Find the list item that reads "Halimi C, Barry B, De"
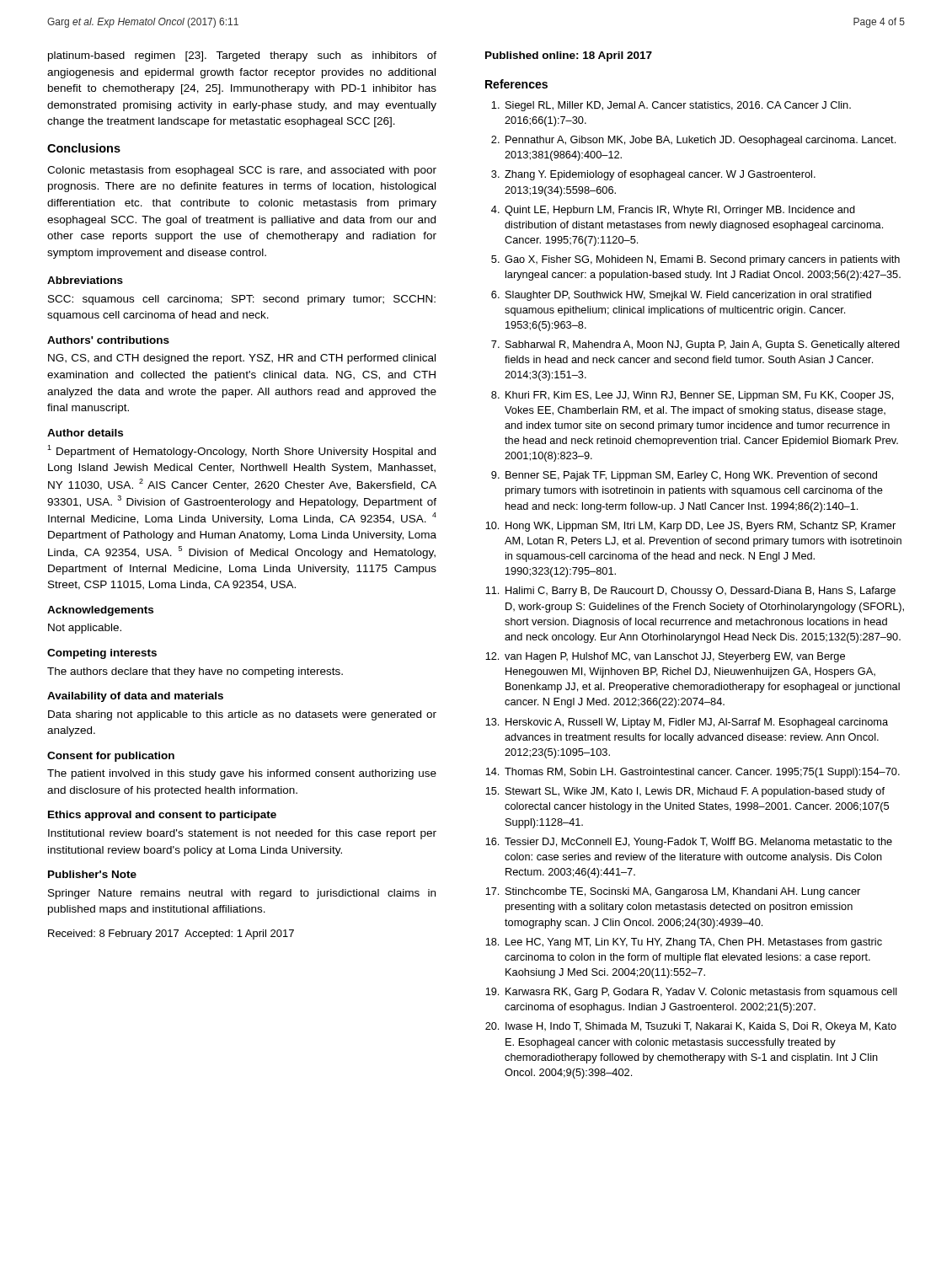Image resolution: width=952 pixels, height=1264 pixels. tap(704, 614)
